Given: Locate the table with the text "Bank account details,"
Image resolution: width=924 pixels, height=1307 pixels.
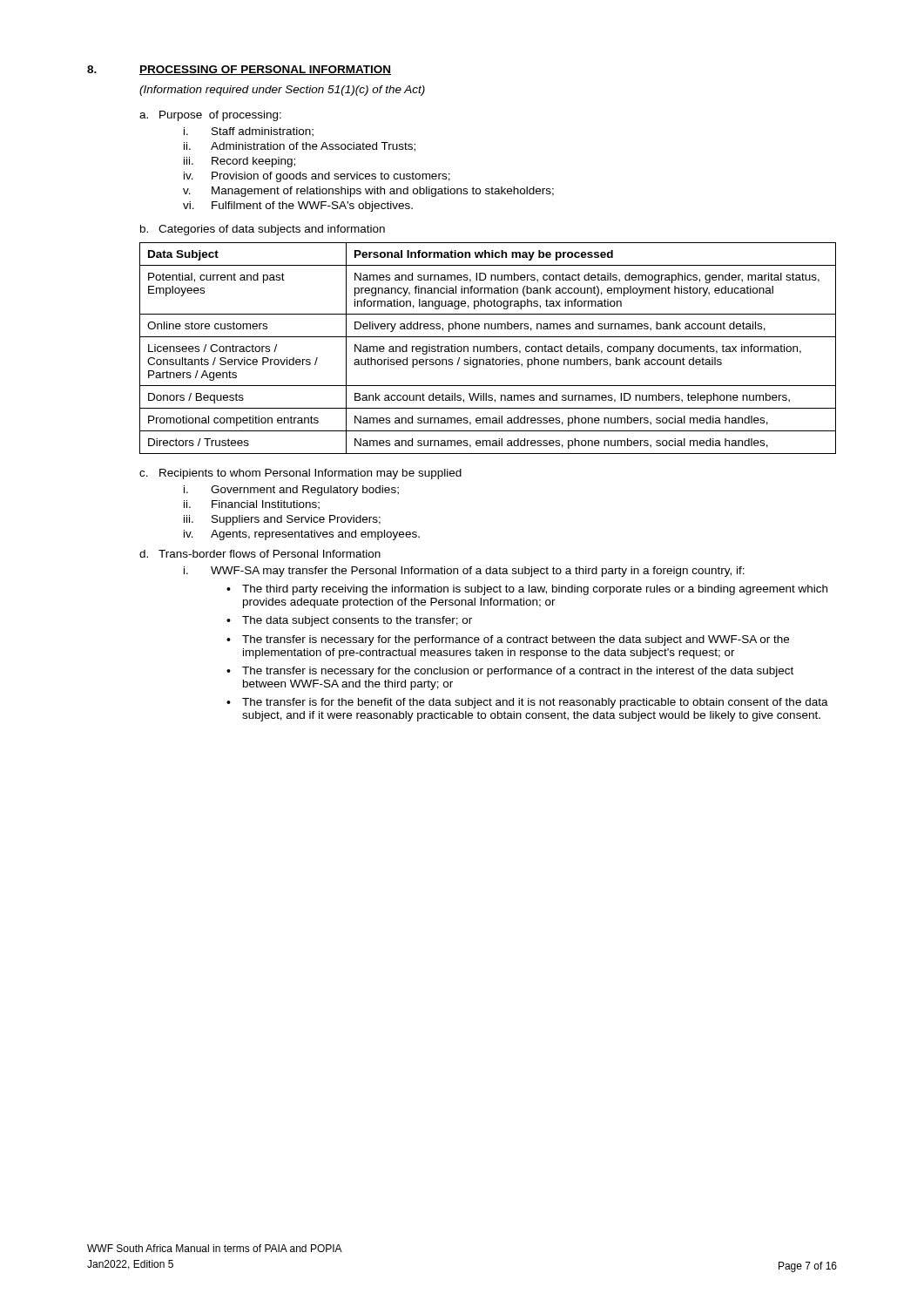Looking at the screenshot, I should pos(488,348).
